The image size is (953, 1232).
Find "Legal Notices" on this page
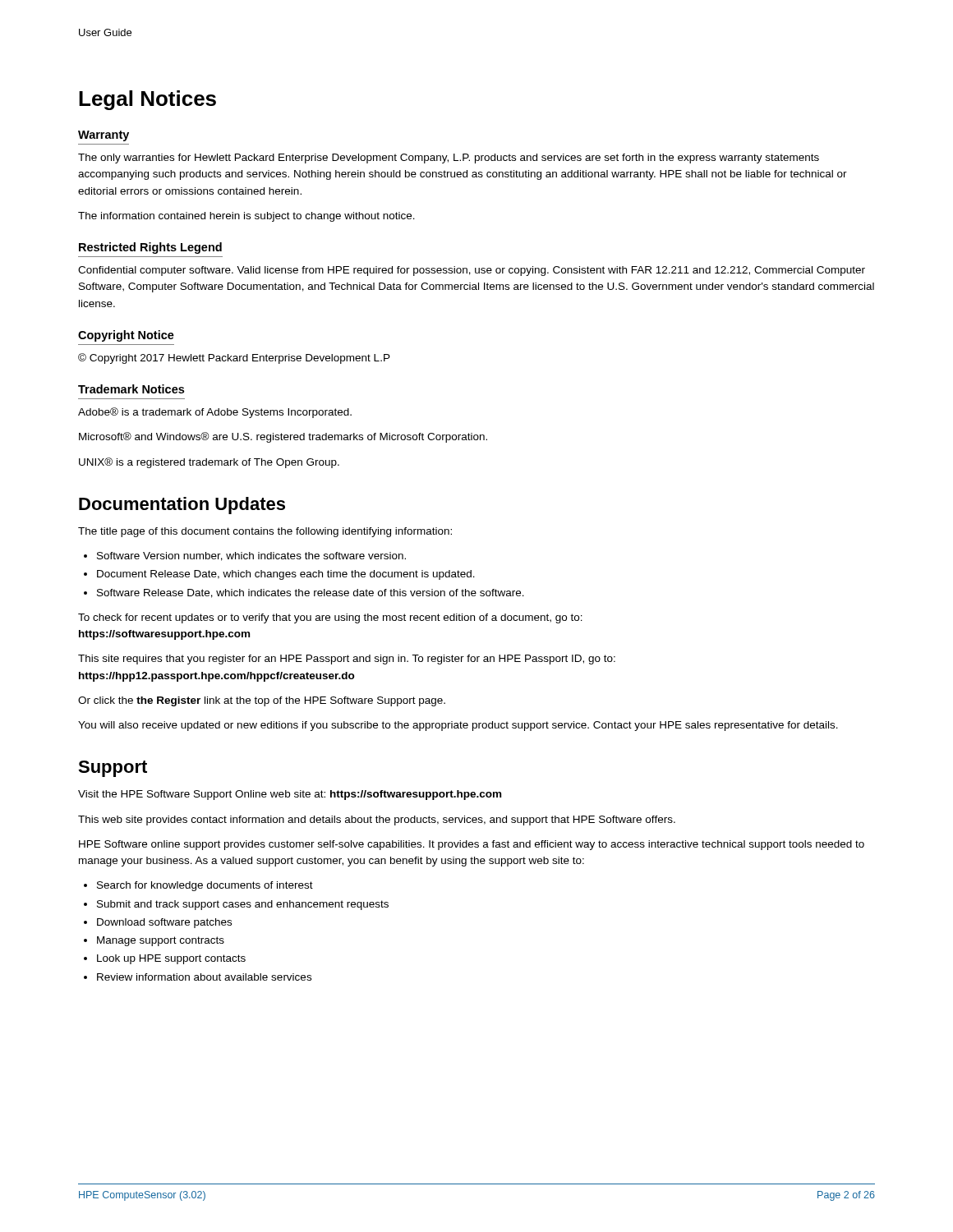pos(147,99)
